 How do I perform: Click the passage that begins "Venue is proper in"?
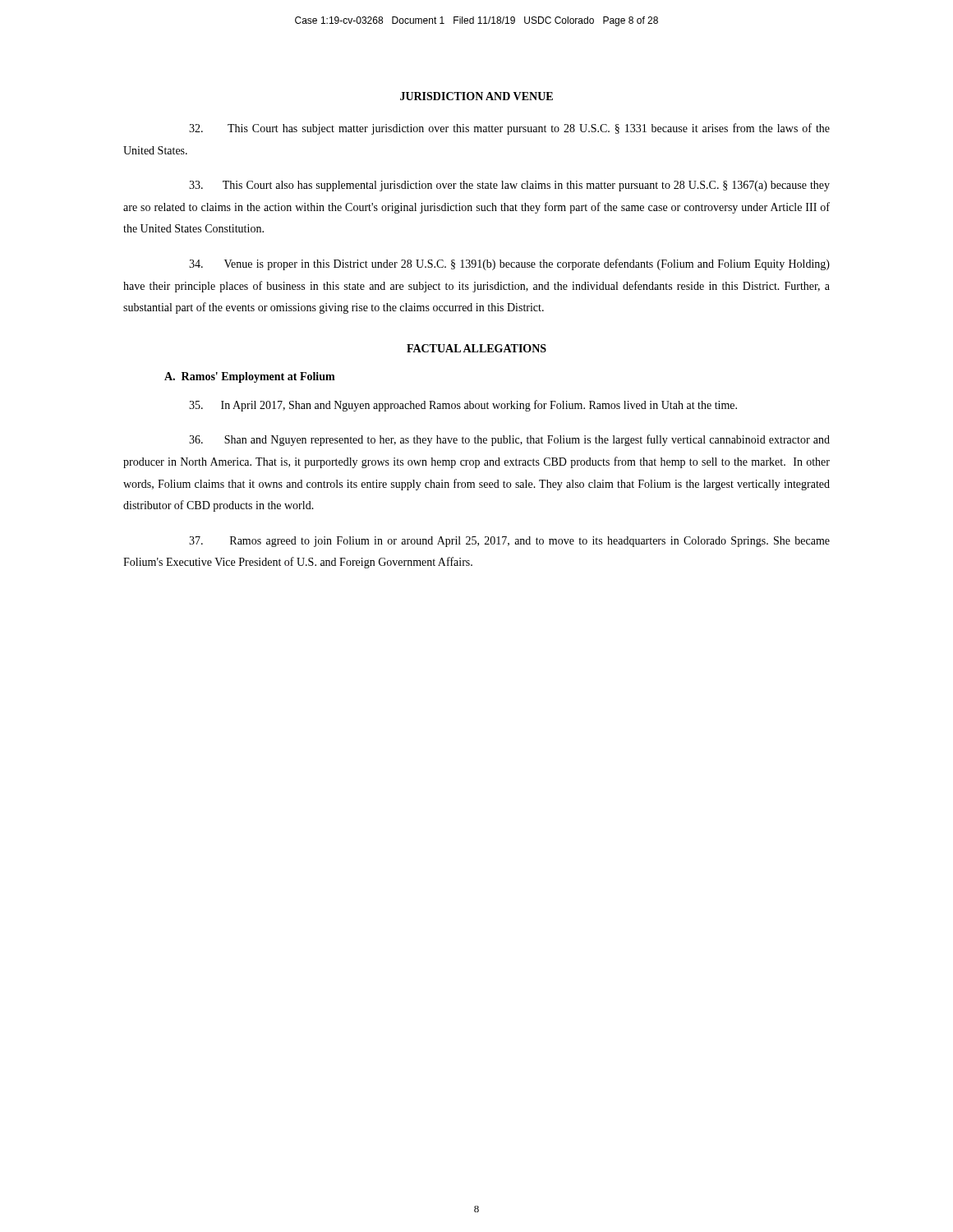pyautogui.click(x=476, y=286)
